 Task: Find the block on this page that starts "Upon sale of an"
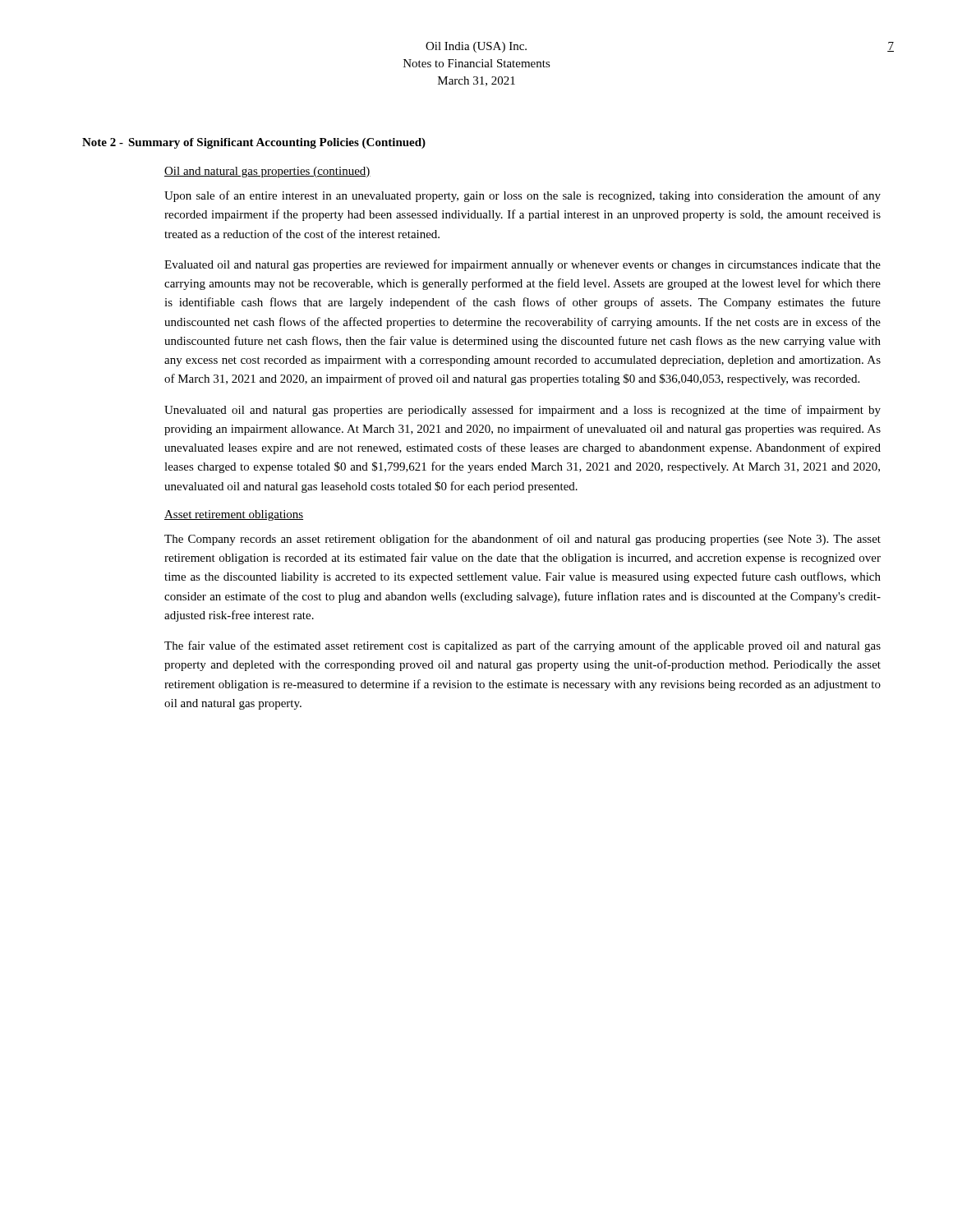pyautogui.click(x=522, y=215)
